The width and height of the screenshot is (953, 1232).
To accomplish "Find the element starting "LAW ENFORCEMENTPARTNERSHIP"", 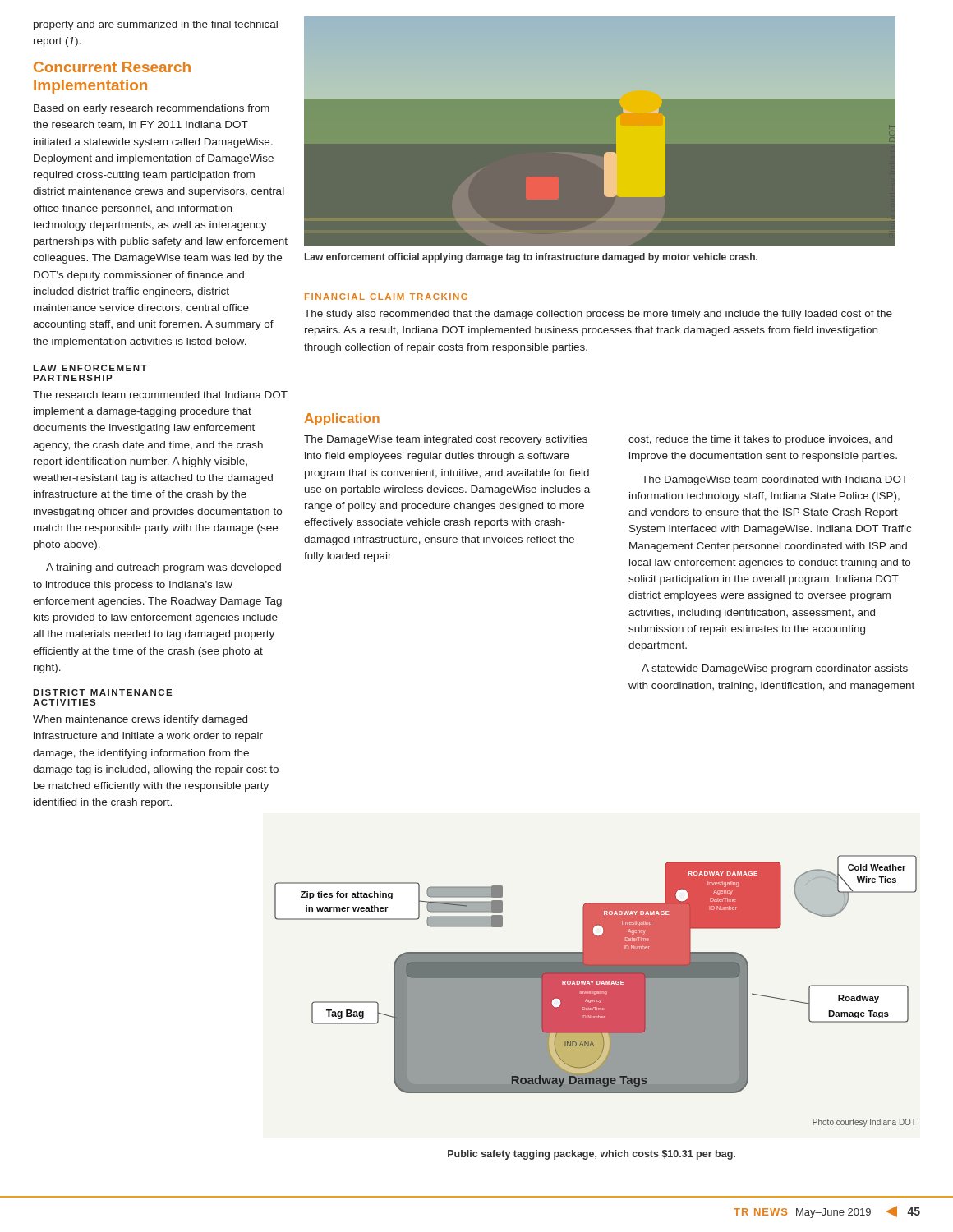I will (x=90, y=373).
